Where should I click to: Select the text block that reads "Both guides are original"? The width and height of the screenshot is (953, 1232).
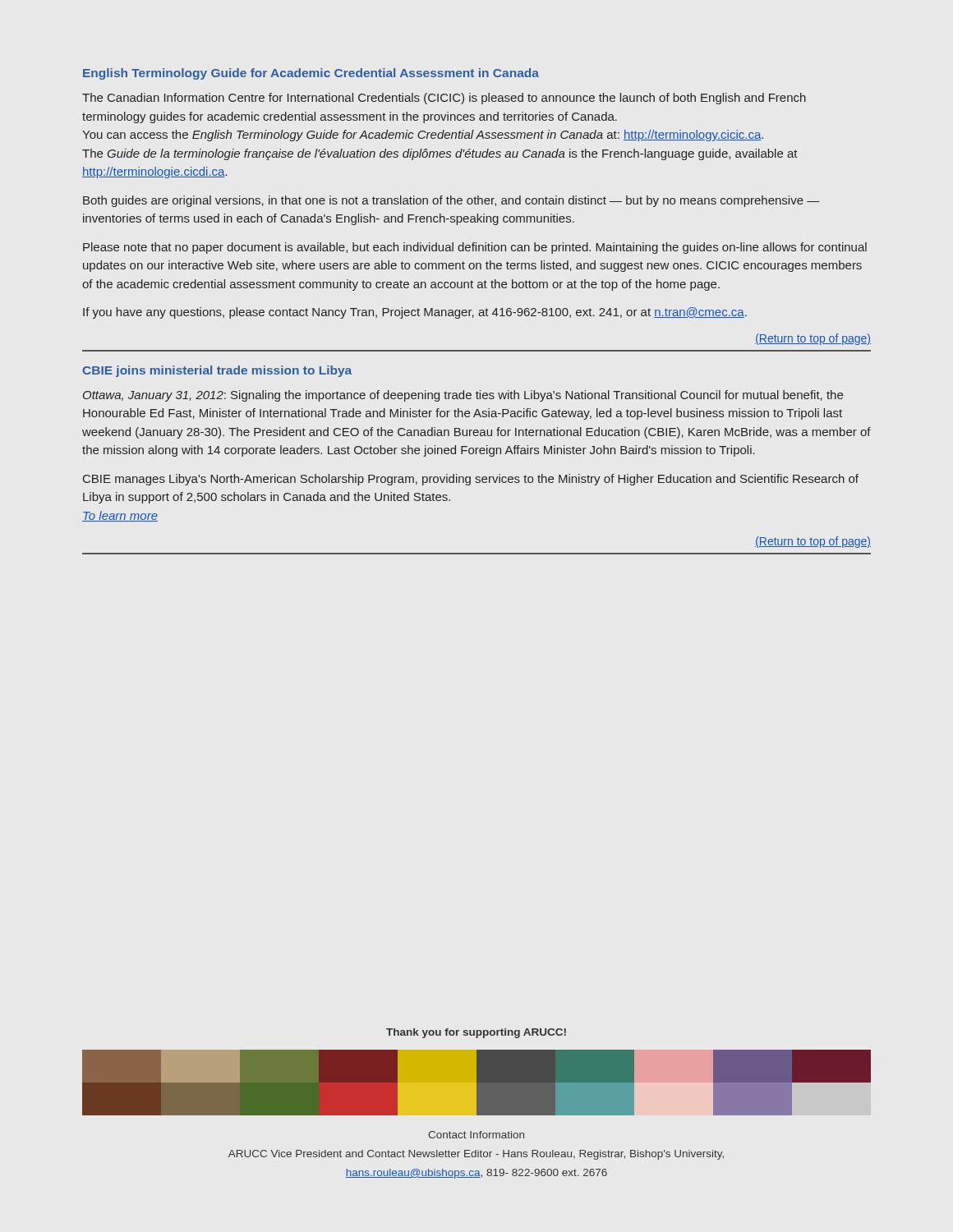click(451, 209)
